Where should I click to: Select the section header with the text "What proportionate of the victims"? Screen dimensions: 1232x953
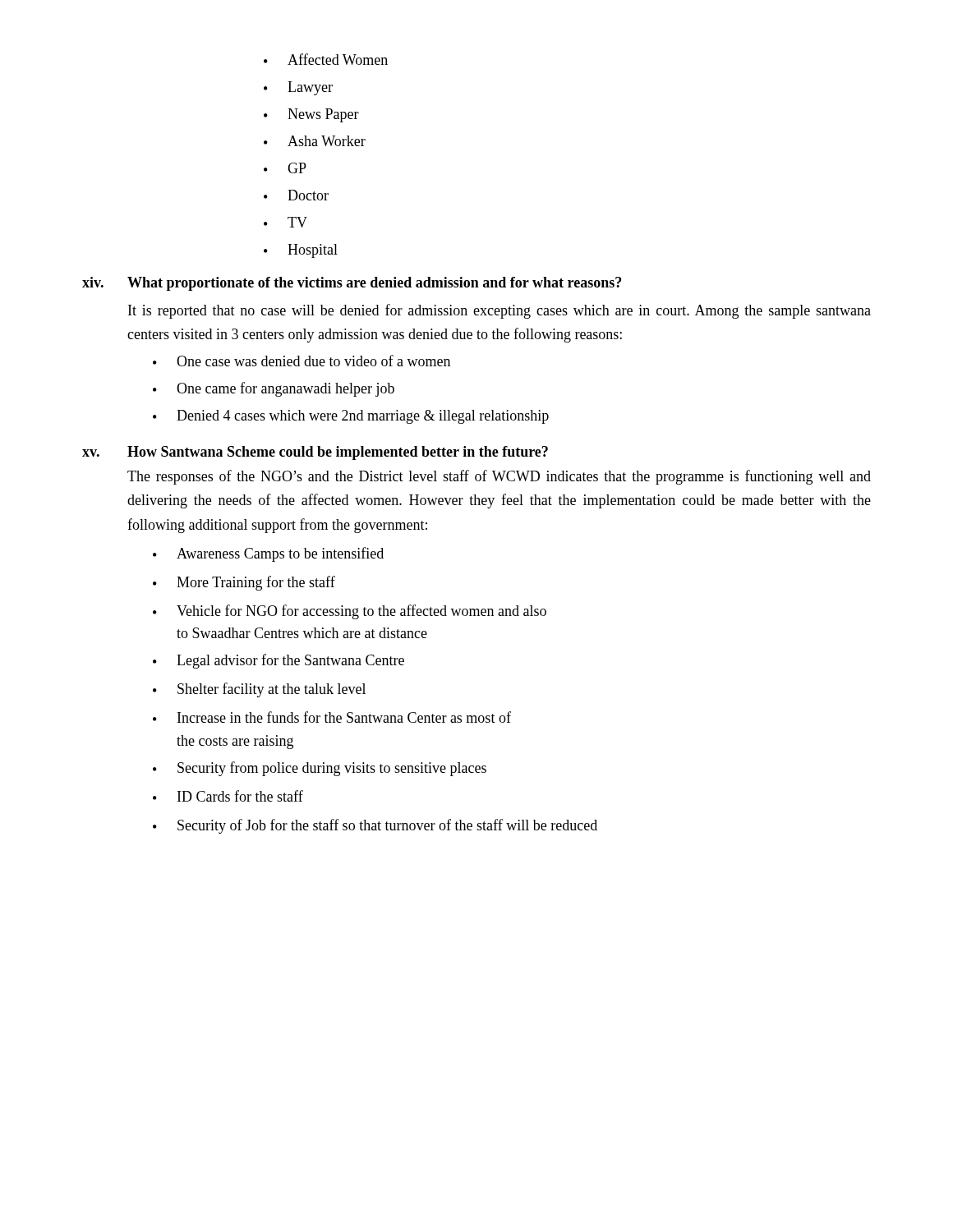click(x=375, y=283)
